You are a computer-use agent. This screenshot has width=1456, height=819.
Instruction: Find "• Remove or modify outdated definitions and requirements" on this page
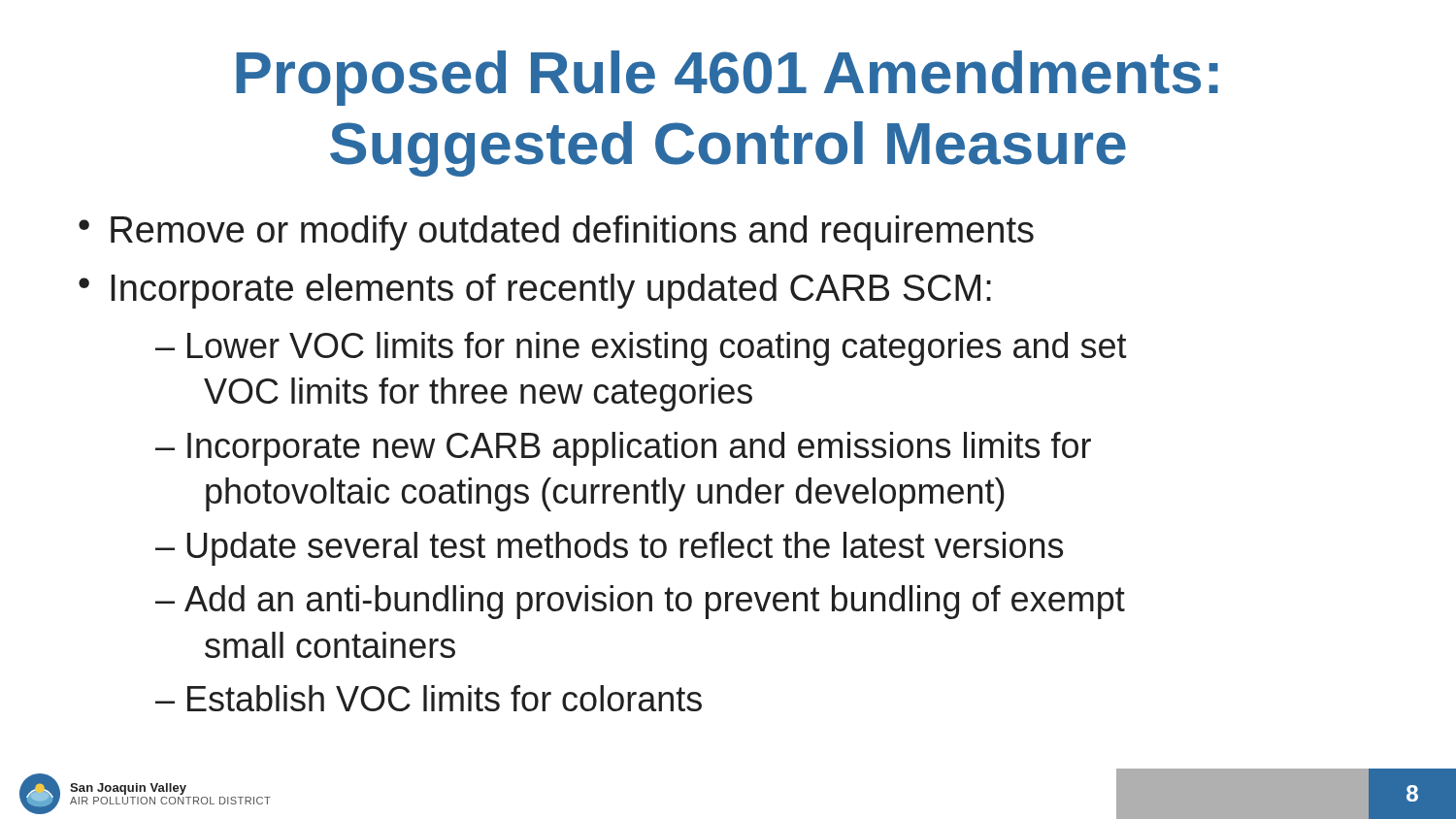pyautogui.click(x=556, y=230)
